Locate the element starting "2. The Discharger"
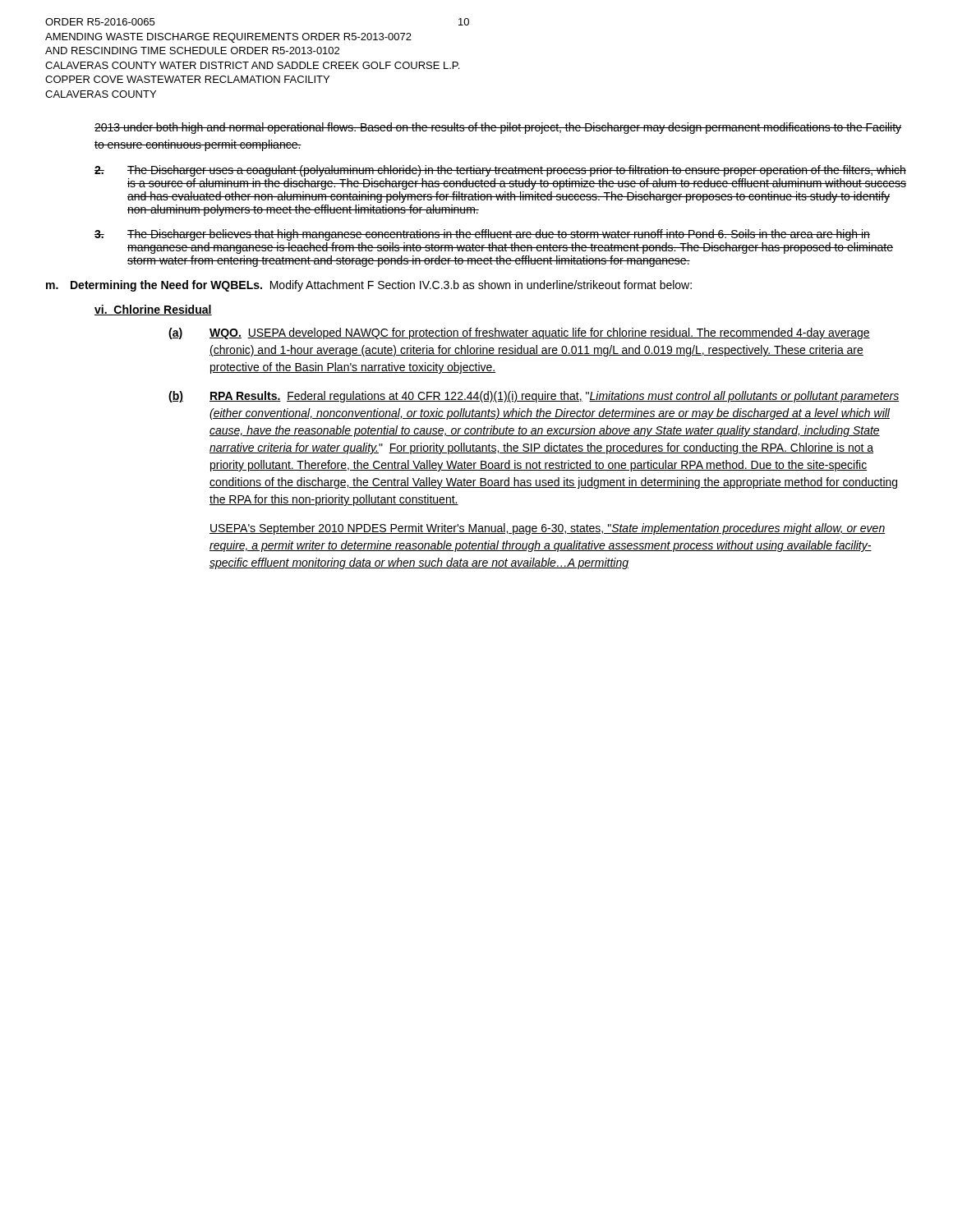 tap(501, 190)
